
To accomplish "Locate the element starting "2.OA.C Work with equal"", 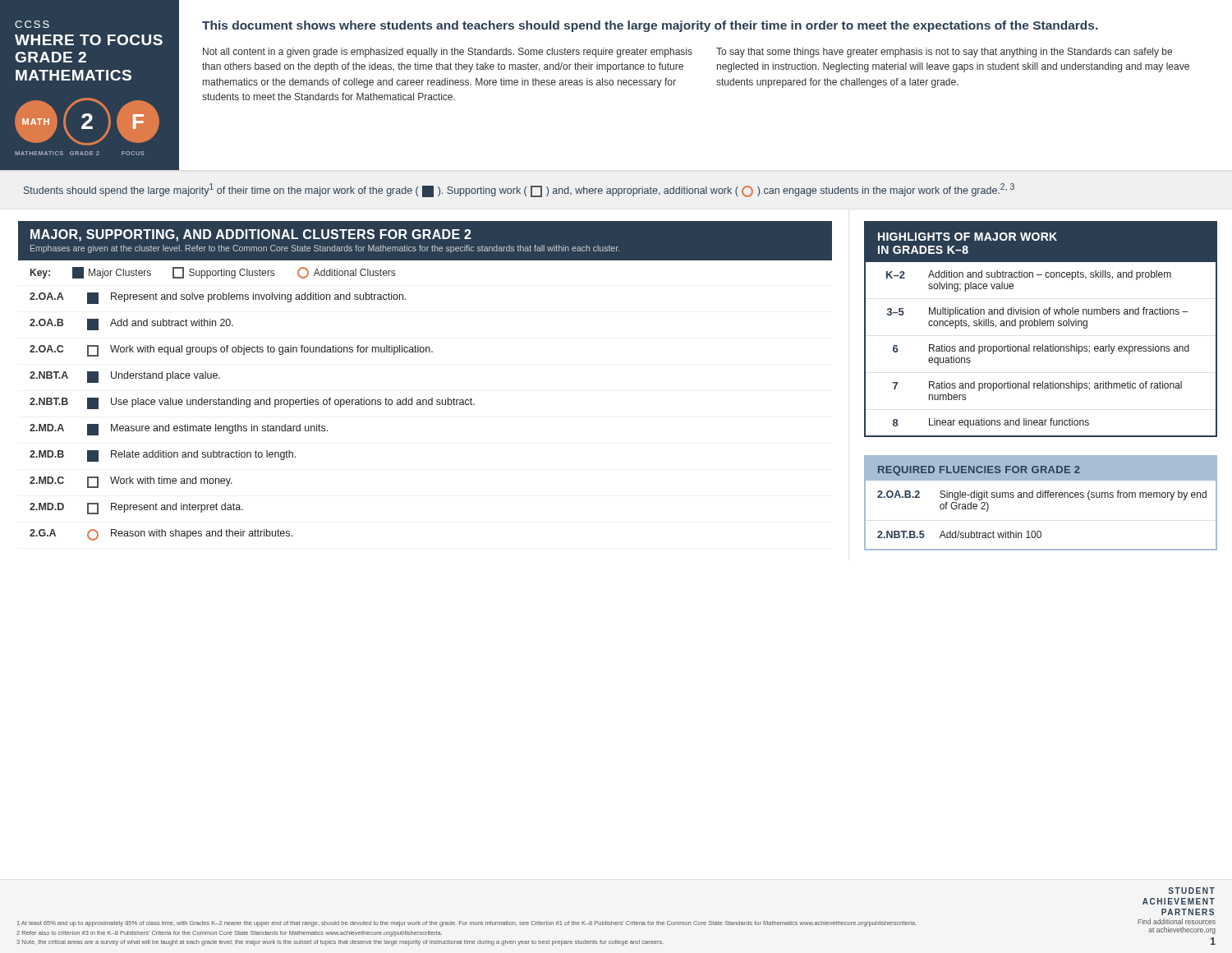I will [231, 351].
